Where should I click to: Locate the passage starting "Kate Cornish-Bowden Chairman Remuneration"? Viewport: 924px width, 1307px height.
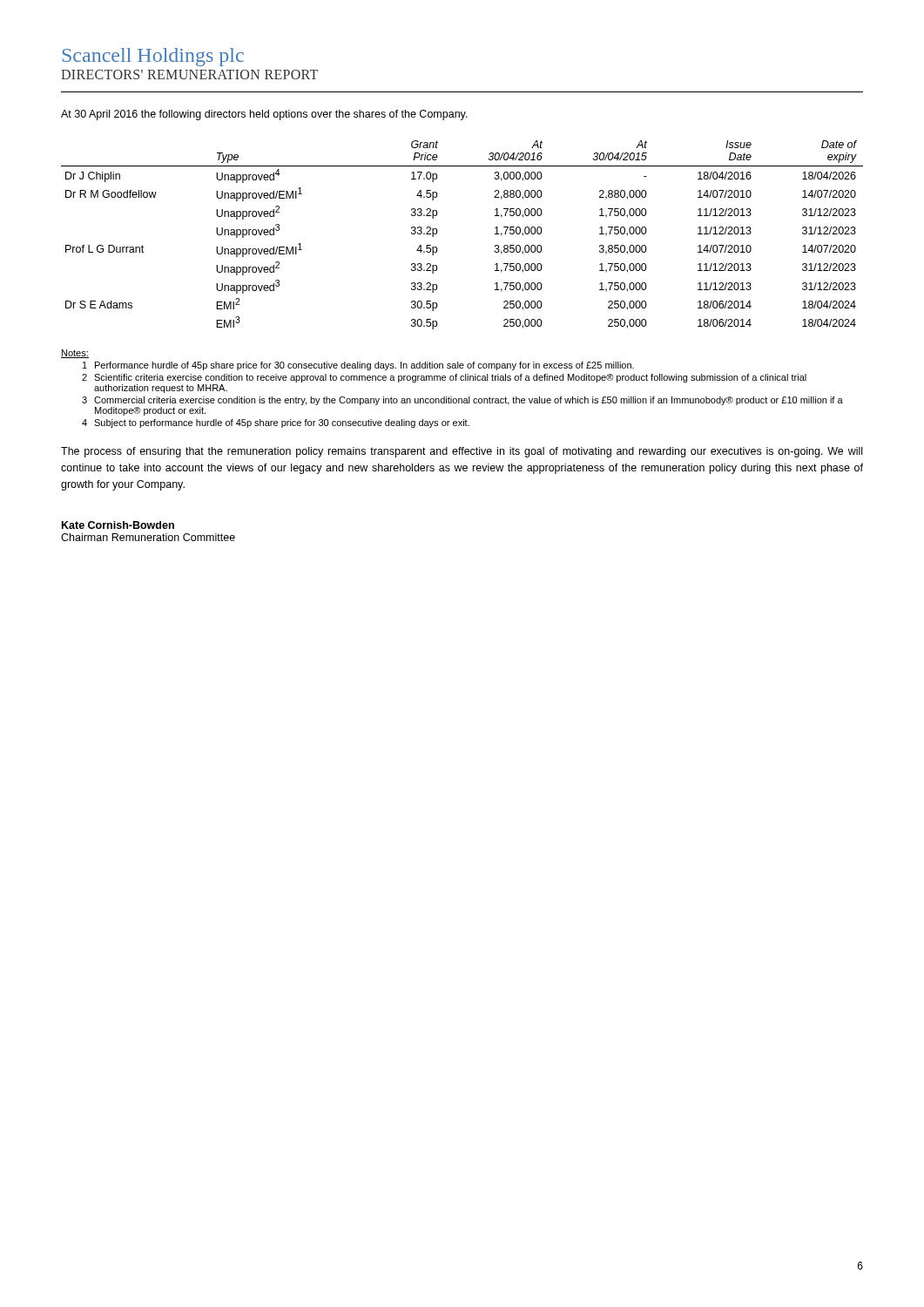pyautogui.click(x=118, y=525)
